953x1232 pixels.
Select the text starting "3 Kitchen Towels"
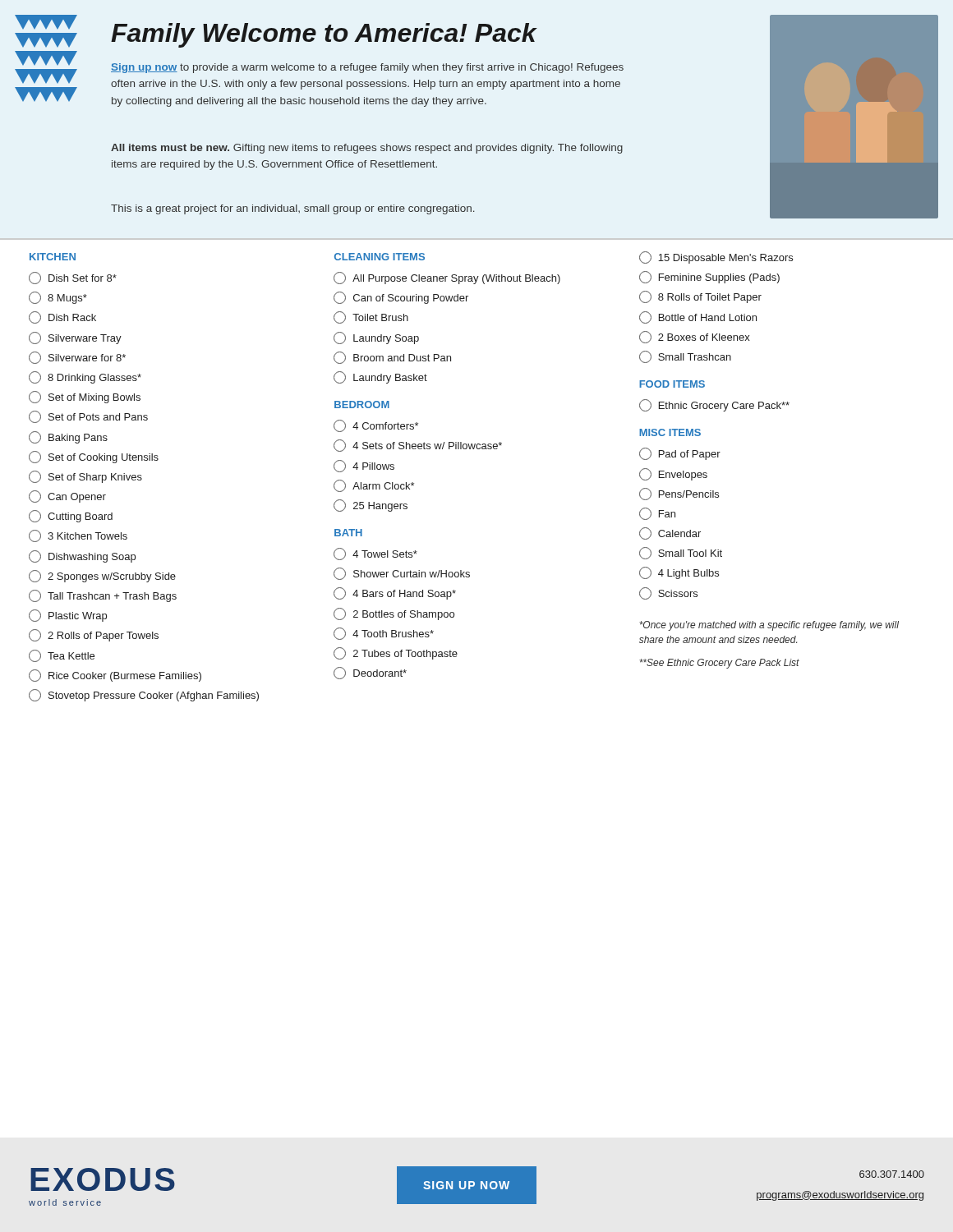(x=78, y=537)
